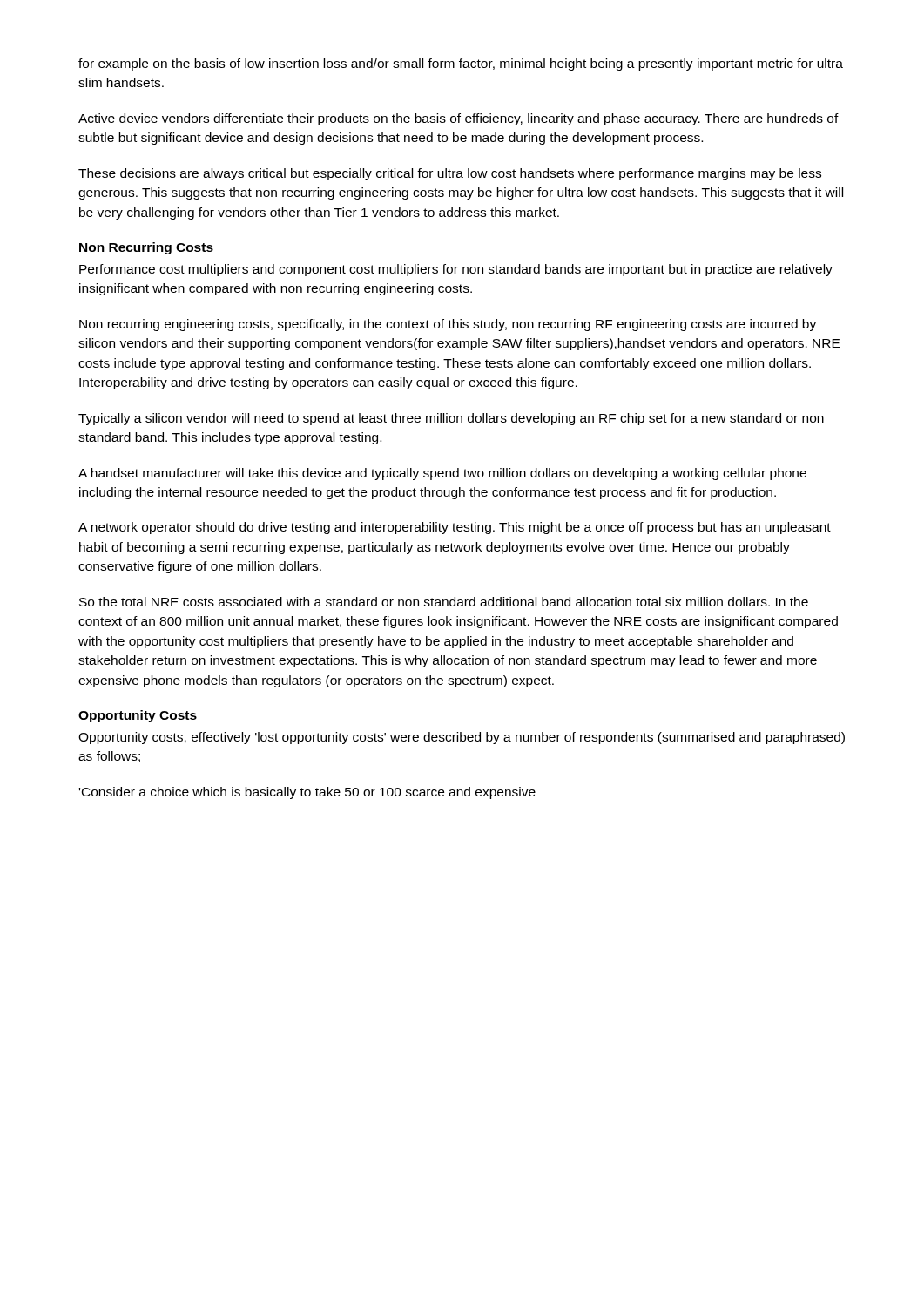The image size is (924, 1307).
Task: Point to the block beginning "for example on"
Action: (x=461, y=73)
